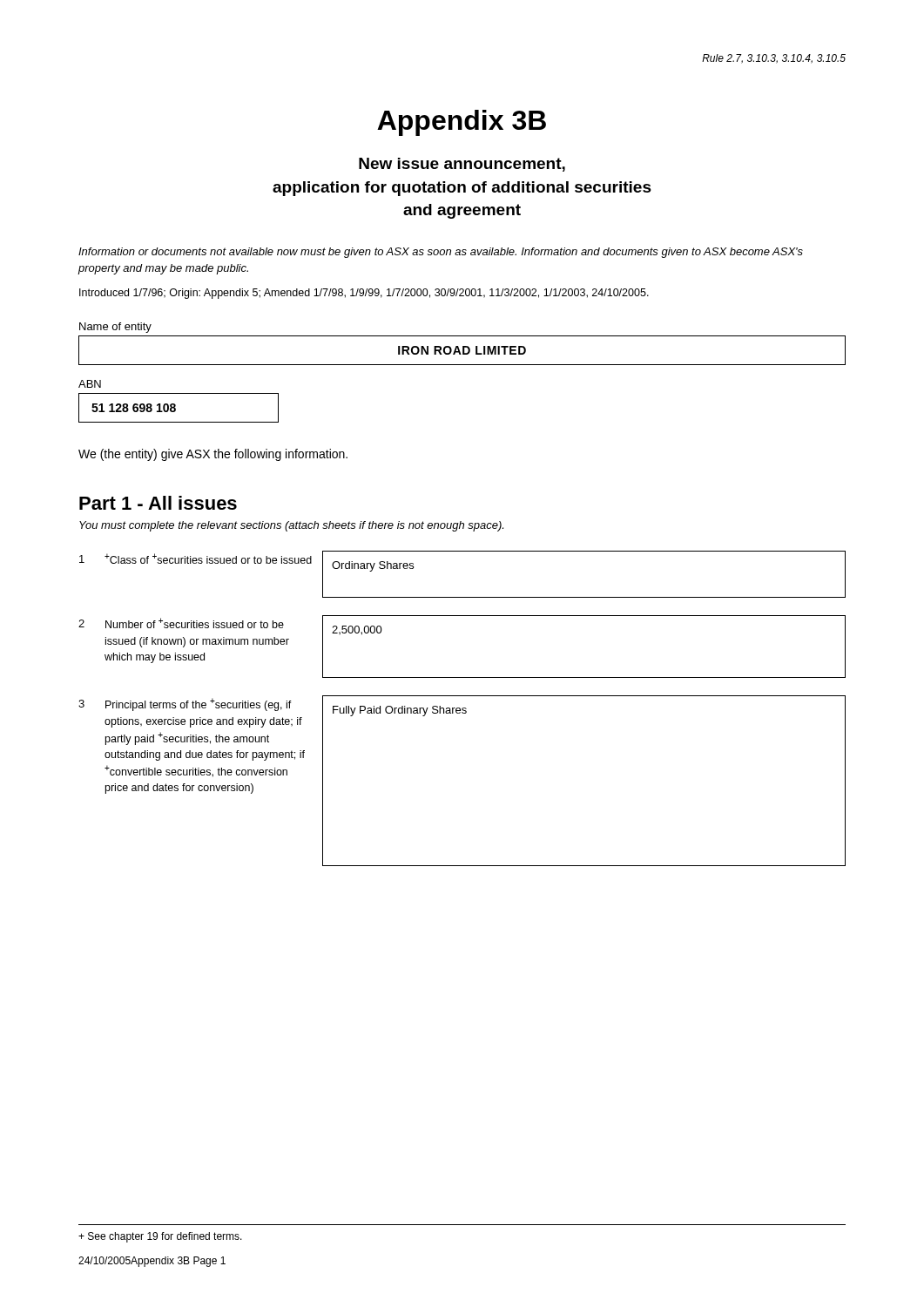Locate the list item with the text "1 +Class of +securities issued or to be"
Screen dimensions: 1307x924
click(x=462, y=574)
